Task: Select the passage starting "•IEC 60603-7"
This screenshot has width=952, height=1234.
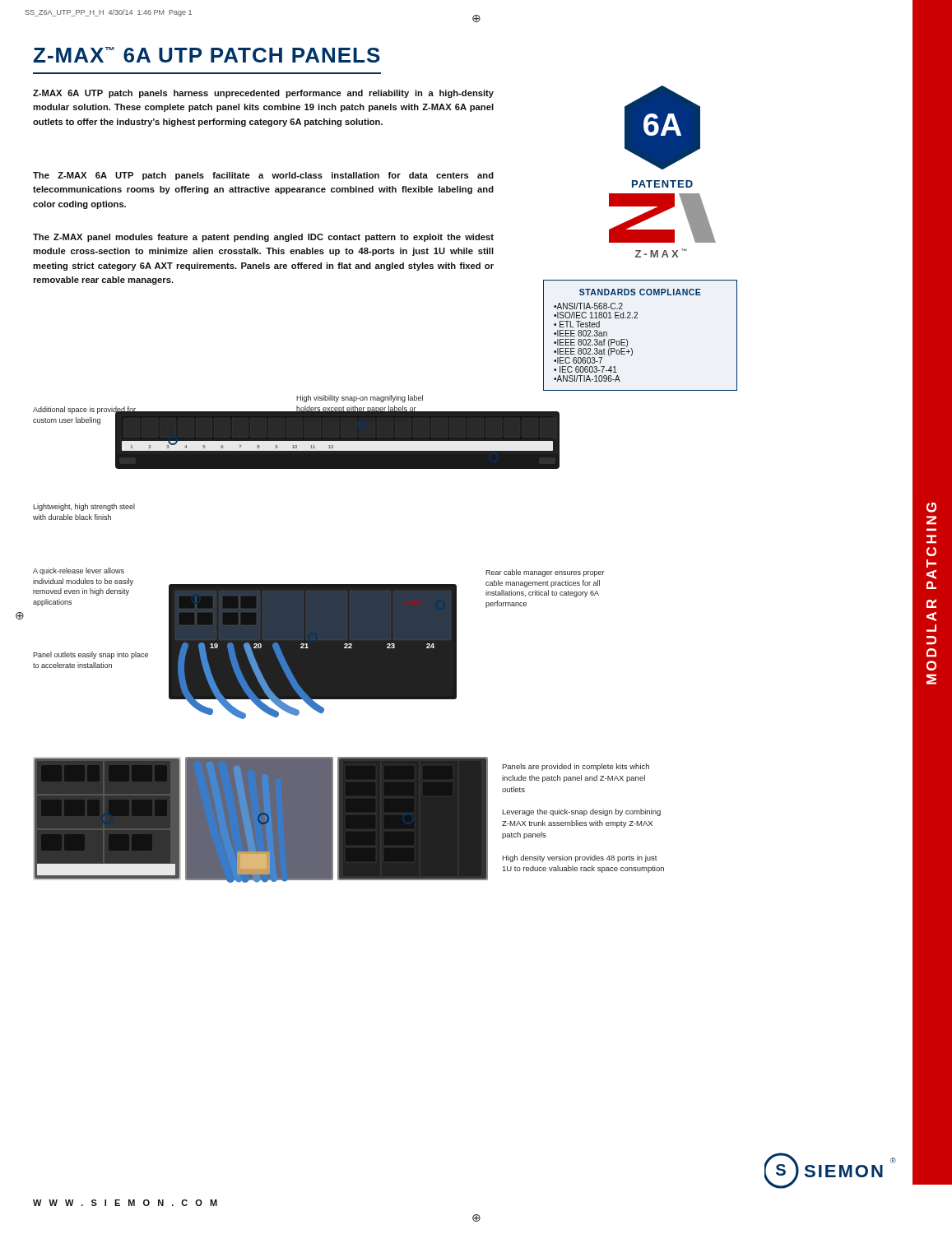Action: click(x=578, y=361)
